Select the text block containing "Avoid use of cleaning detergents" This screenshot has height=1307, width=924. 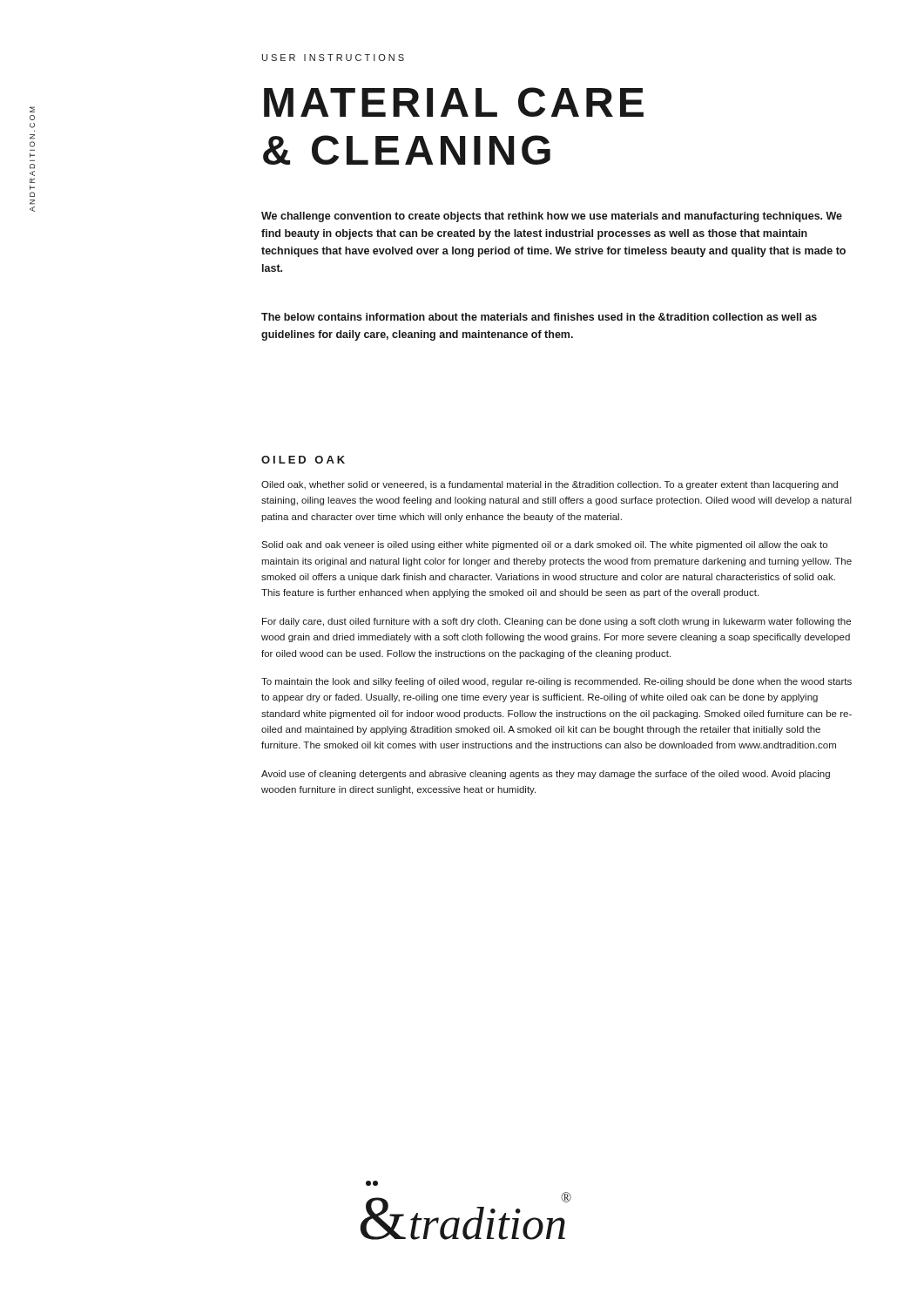[546, 782]
